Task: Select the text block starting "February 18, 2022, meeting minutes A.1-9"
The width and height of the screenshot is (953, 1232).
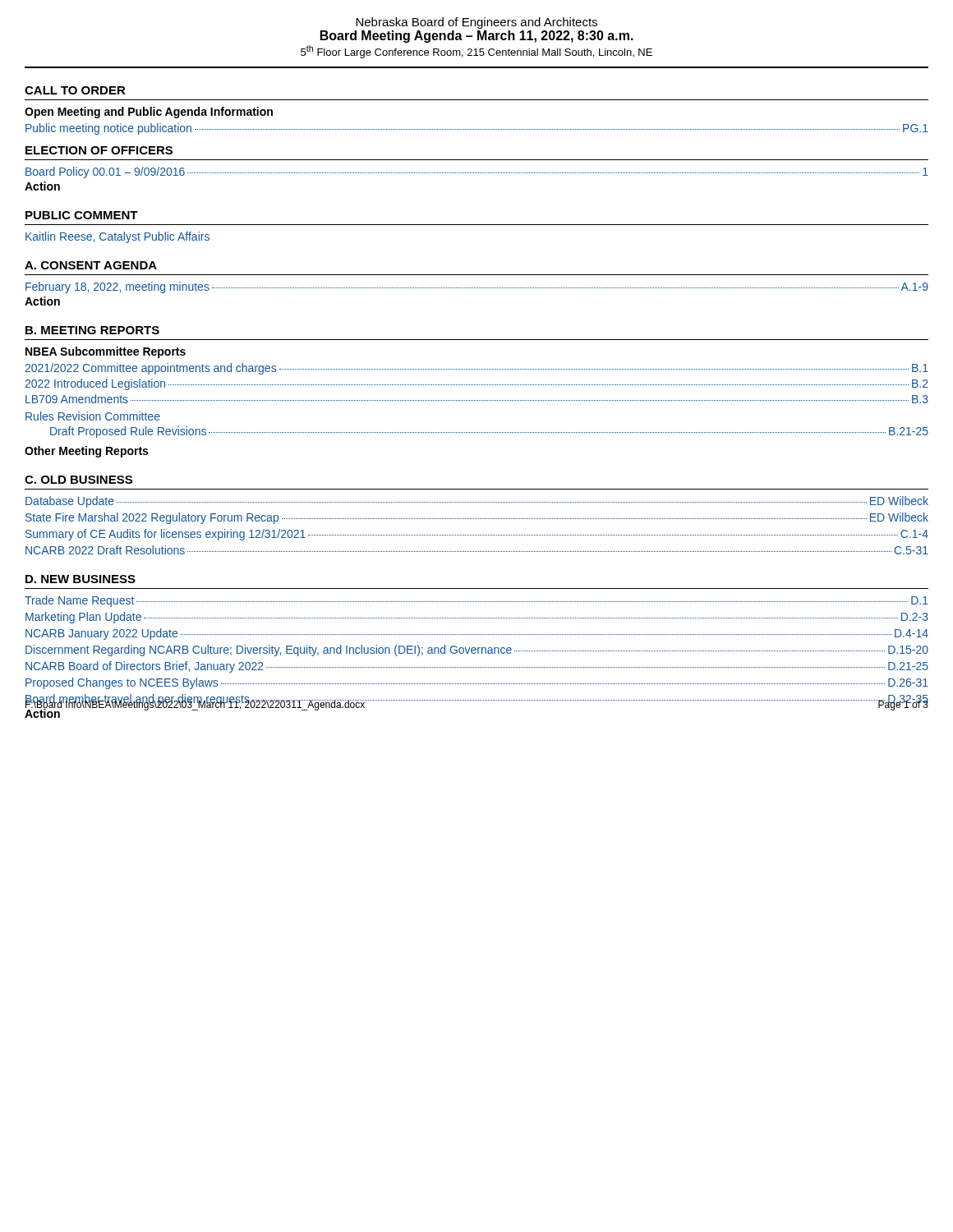Action: tap(476, 287)
